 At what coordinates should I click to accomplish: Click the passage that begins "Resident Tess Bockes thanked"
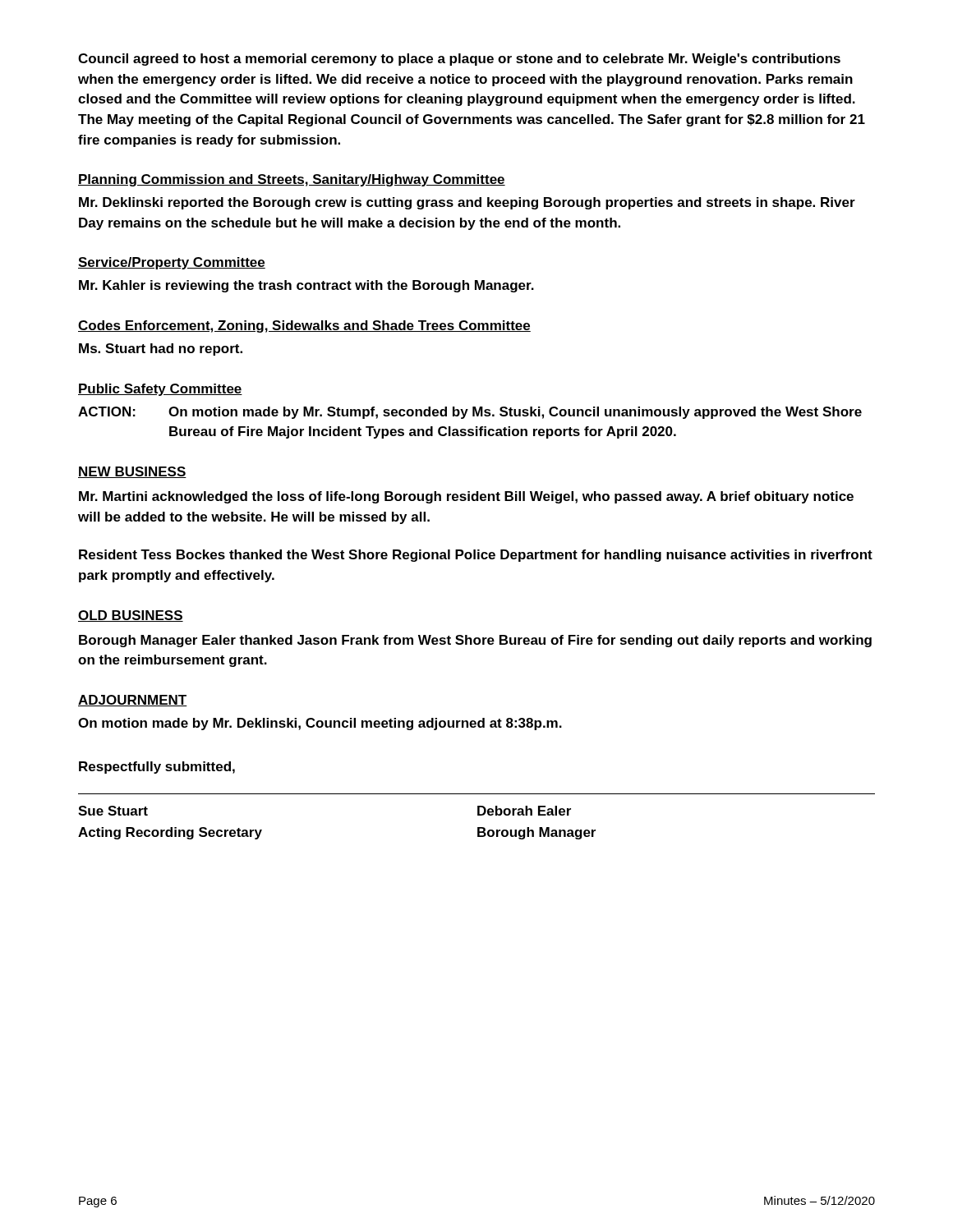[x=475, y=565]
